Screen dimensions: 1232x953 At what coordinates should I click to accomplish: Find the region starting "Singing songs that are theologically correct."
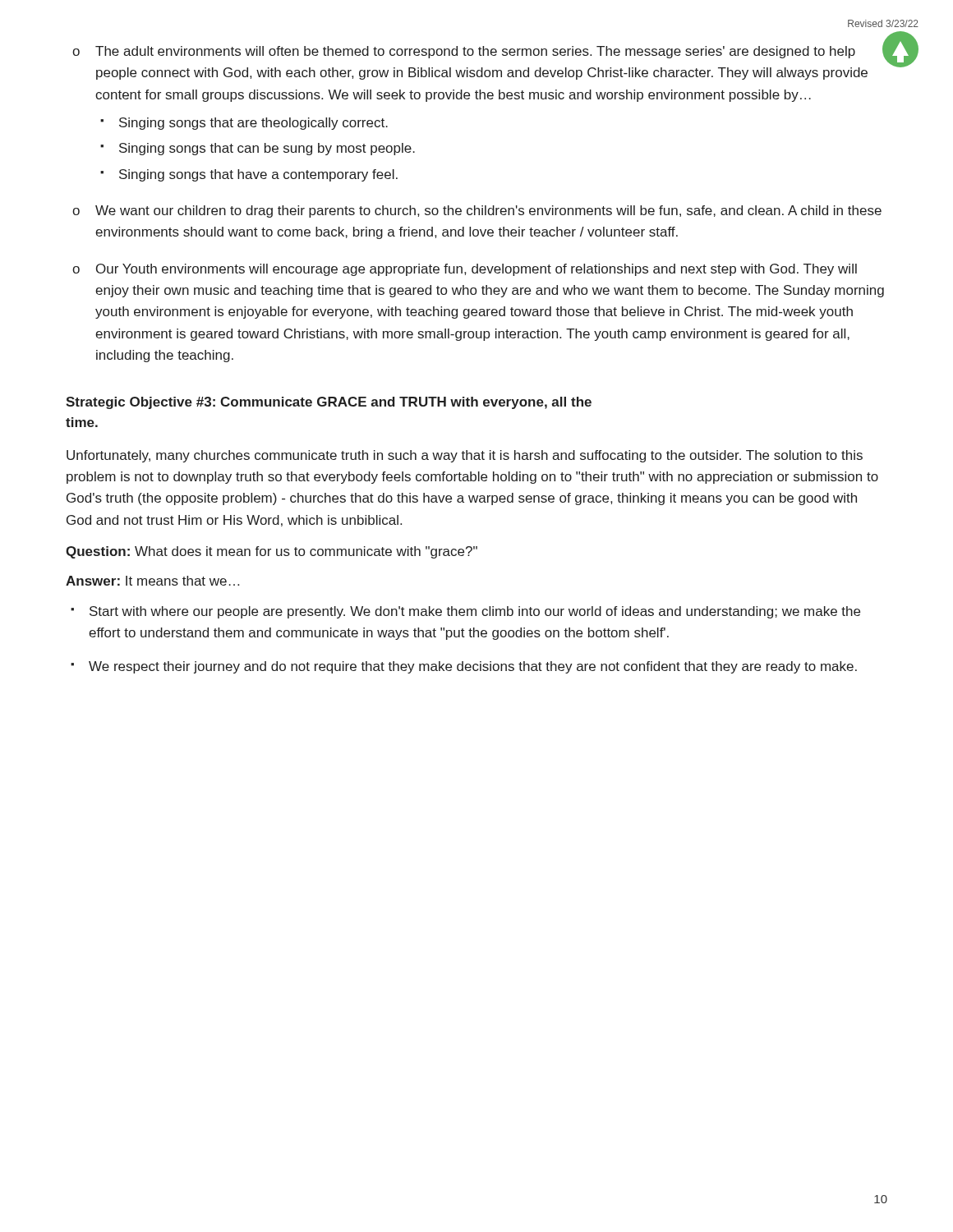pos(253,123)
